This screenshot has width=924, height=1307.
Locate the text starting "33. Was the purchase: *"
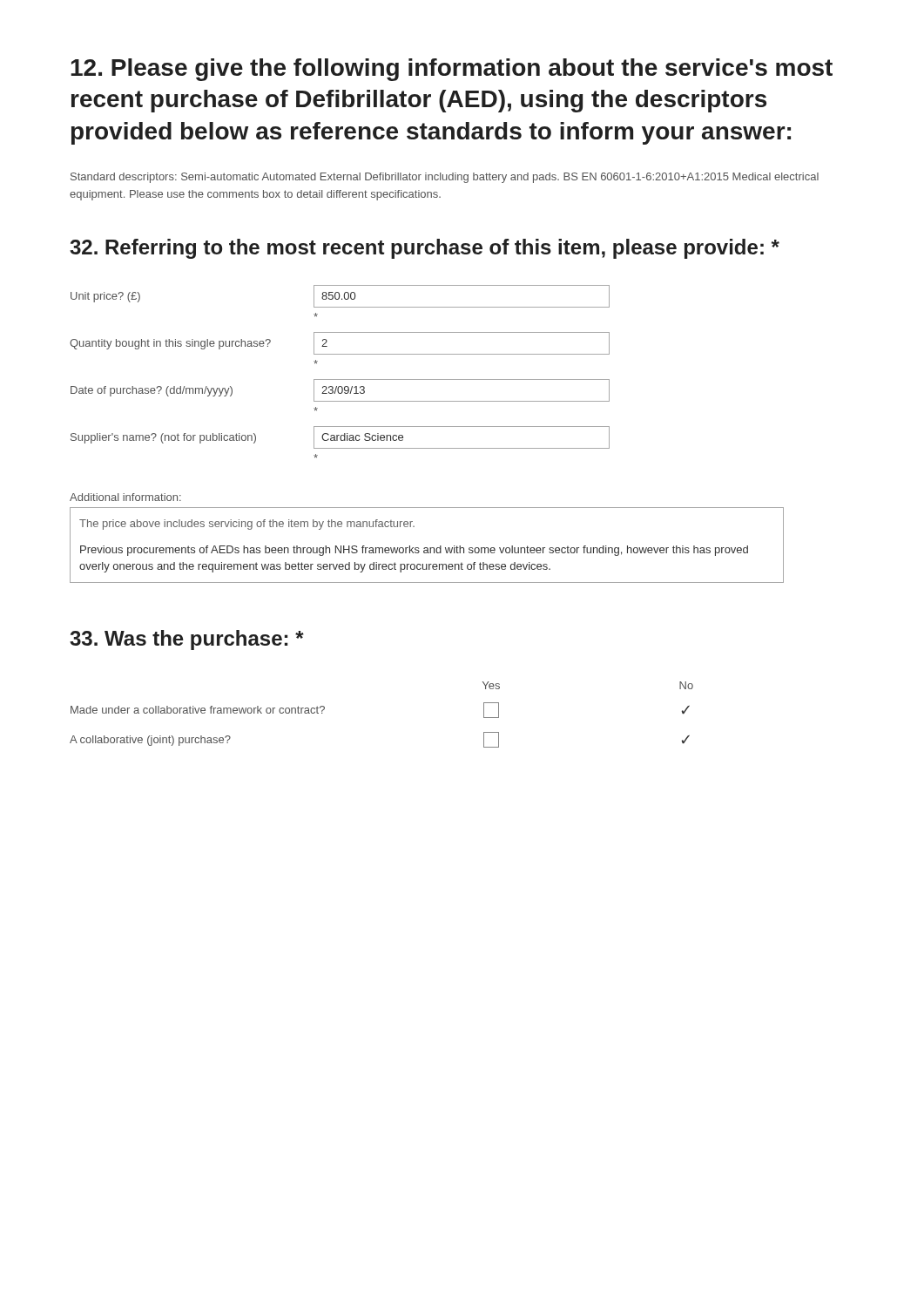click(x=187, y=638)
